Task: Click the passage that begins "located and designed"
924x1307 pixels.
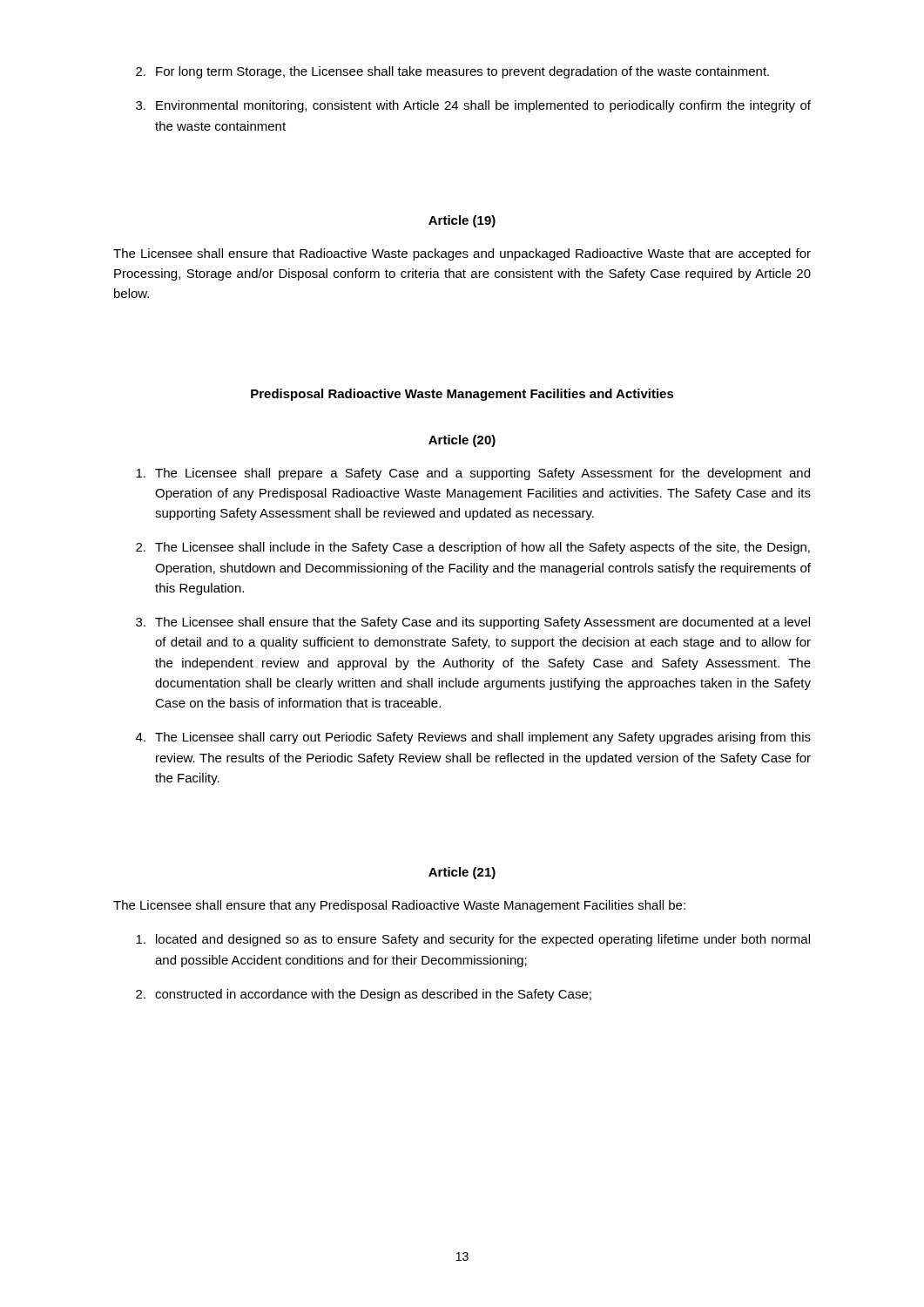Action: (462, 949)
